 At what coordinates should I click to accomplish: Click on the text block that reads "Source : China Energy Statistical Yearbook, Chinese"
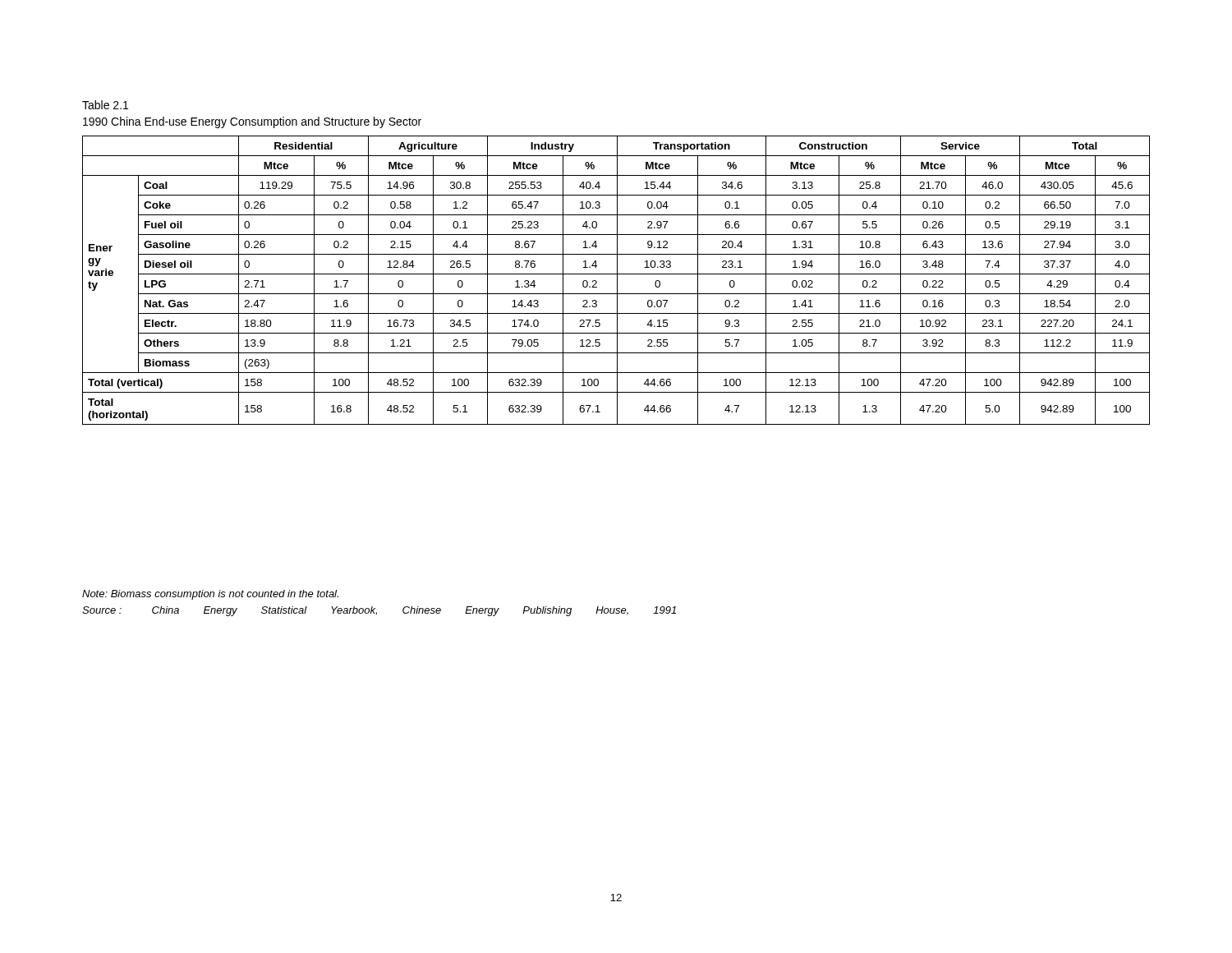pyautogui.click(x=380, y=610)
